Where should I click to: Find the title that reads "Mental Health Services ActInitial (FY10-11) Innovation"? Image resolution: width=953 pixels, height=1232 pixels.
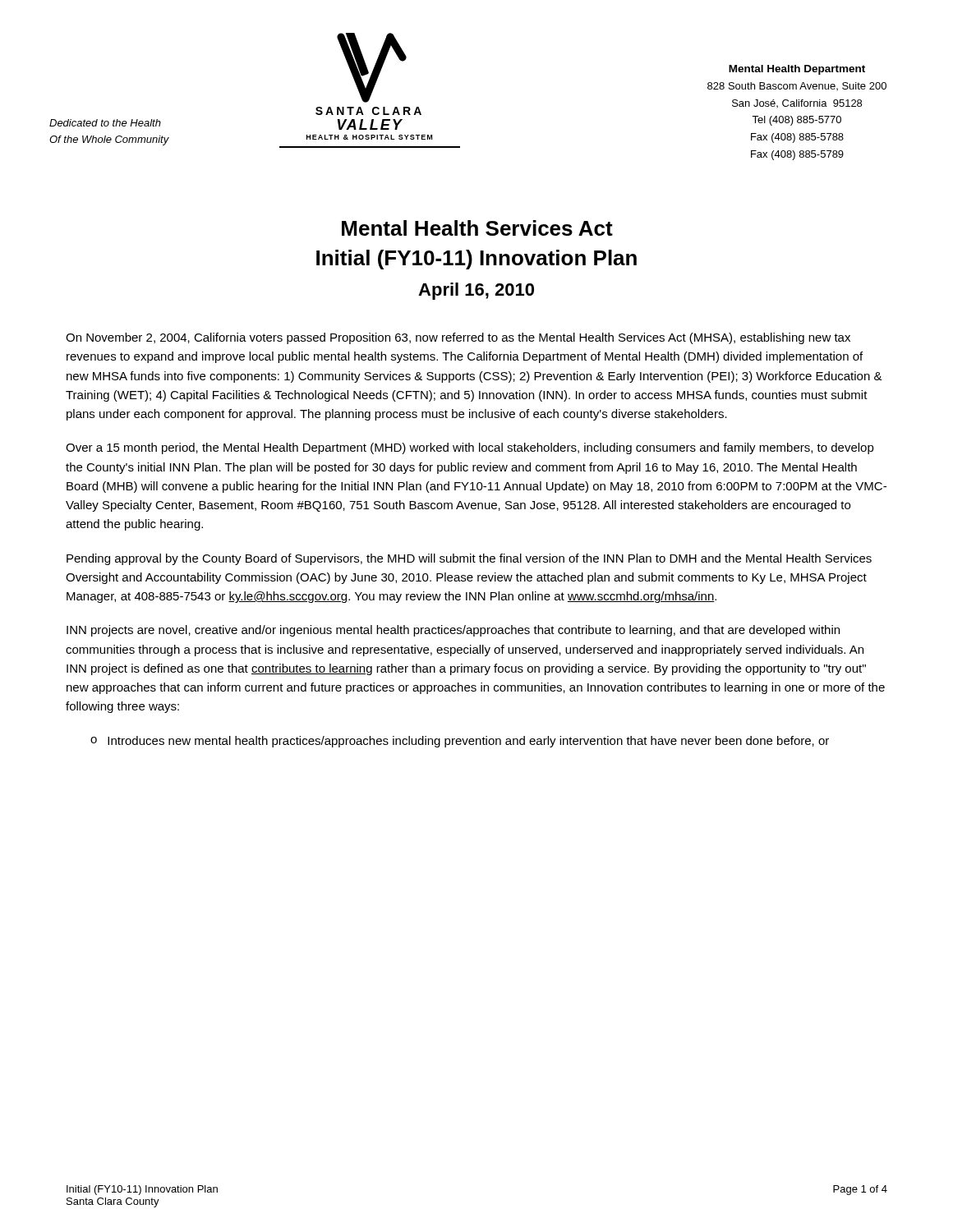(476, 258)
